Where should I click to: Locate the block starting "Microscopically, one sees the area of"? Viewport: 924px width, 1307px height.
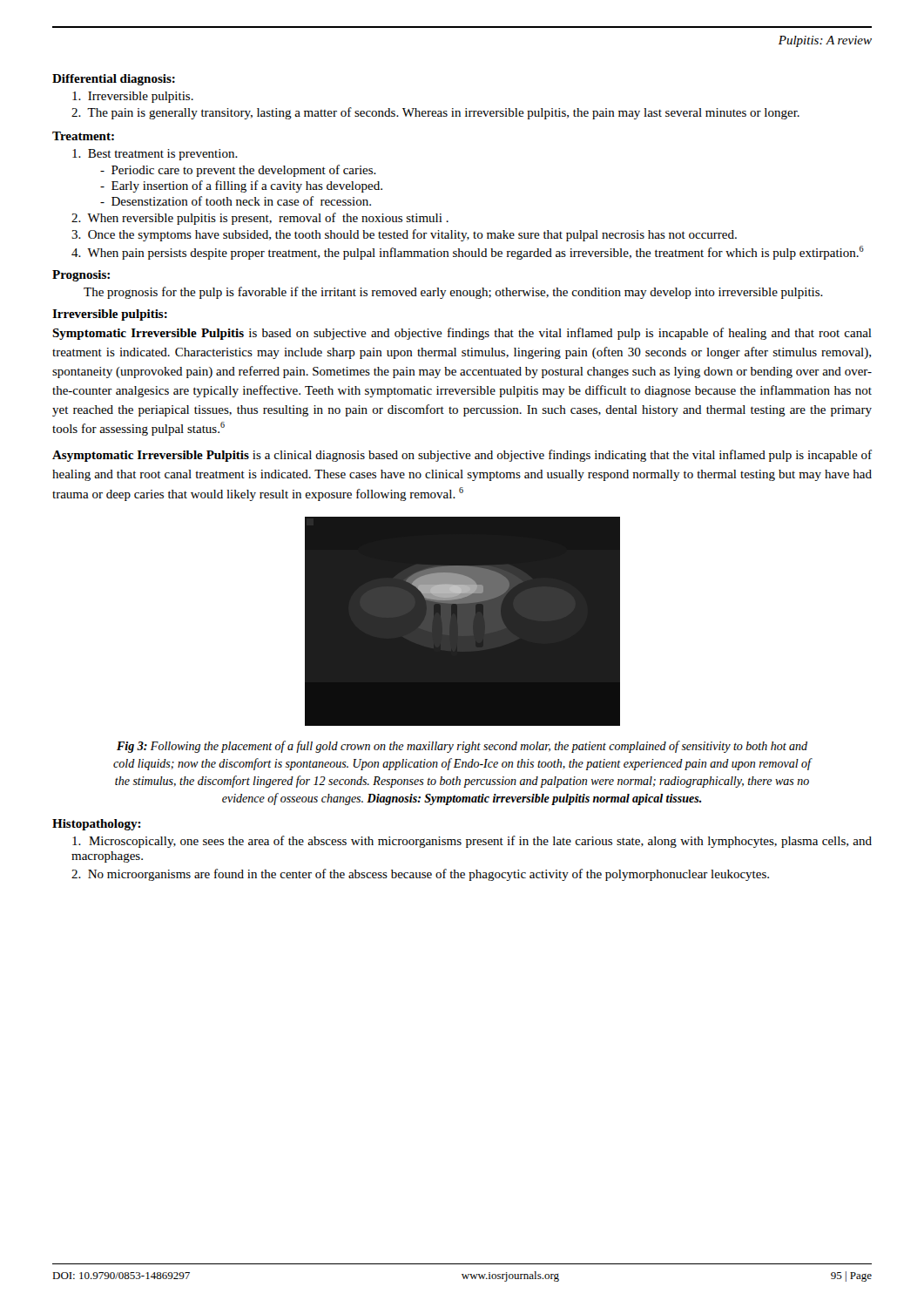tap(472, 848)
